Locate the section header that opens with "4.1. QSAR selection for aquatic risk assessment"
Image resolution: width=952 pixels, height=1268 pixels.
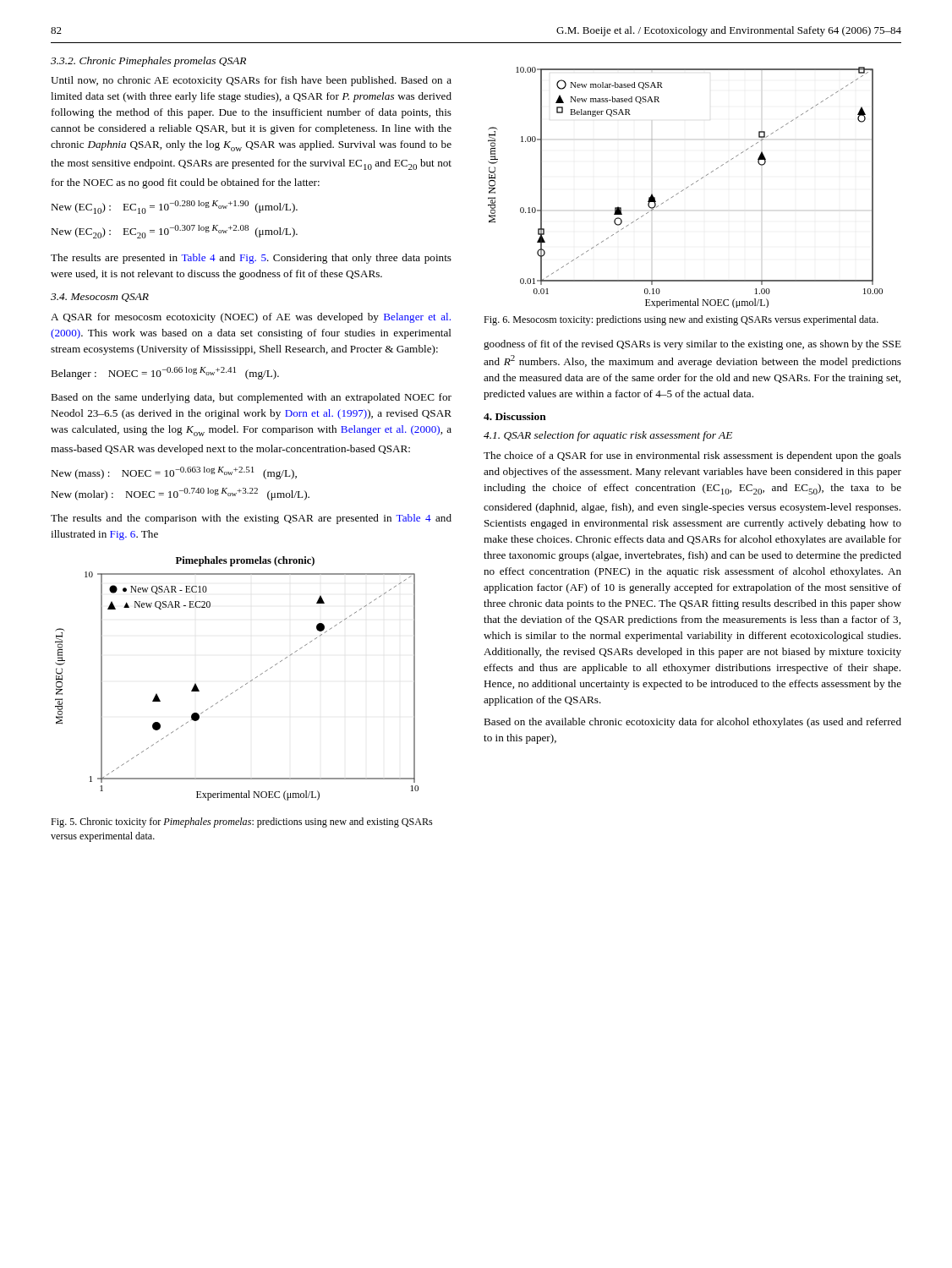click(x=608, y=435)
